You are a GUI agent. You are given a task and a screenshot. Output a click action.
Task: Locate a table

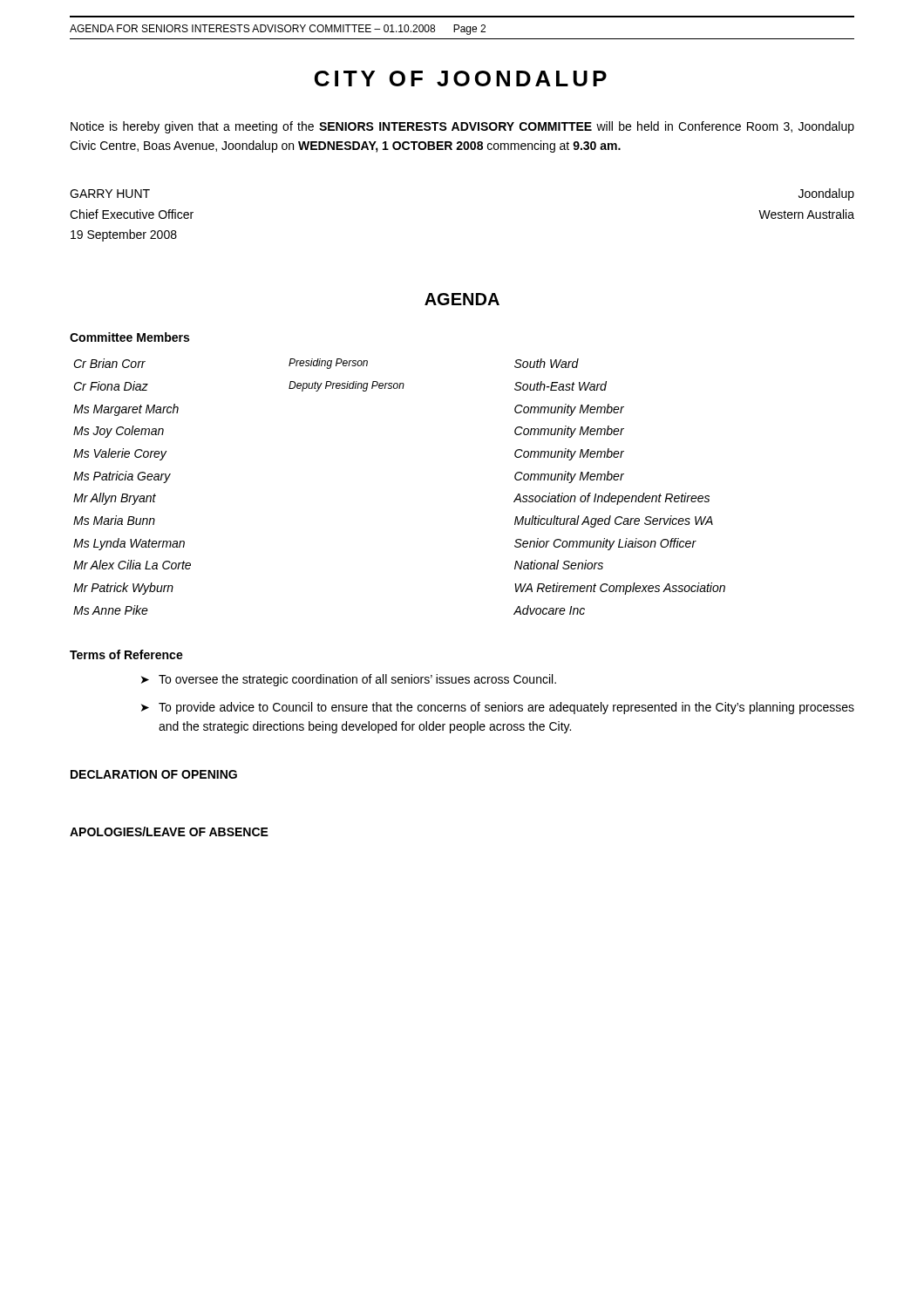click(x=462, y=488)
